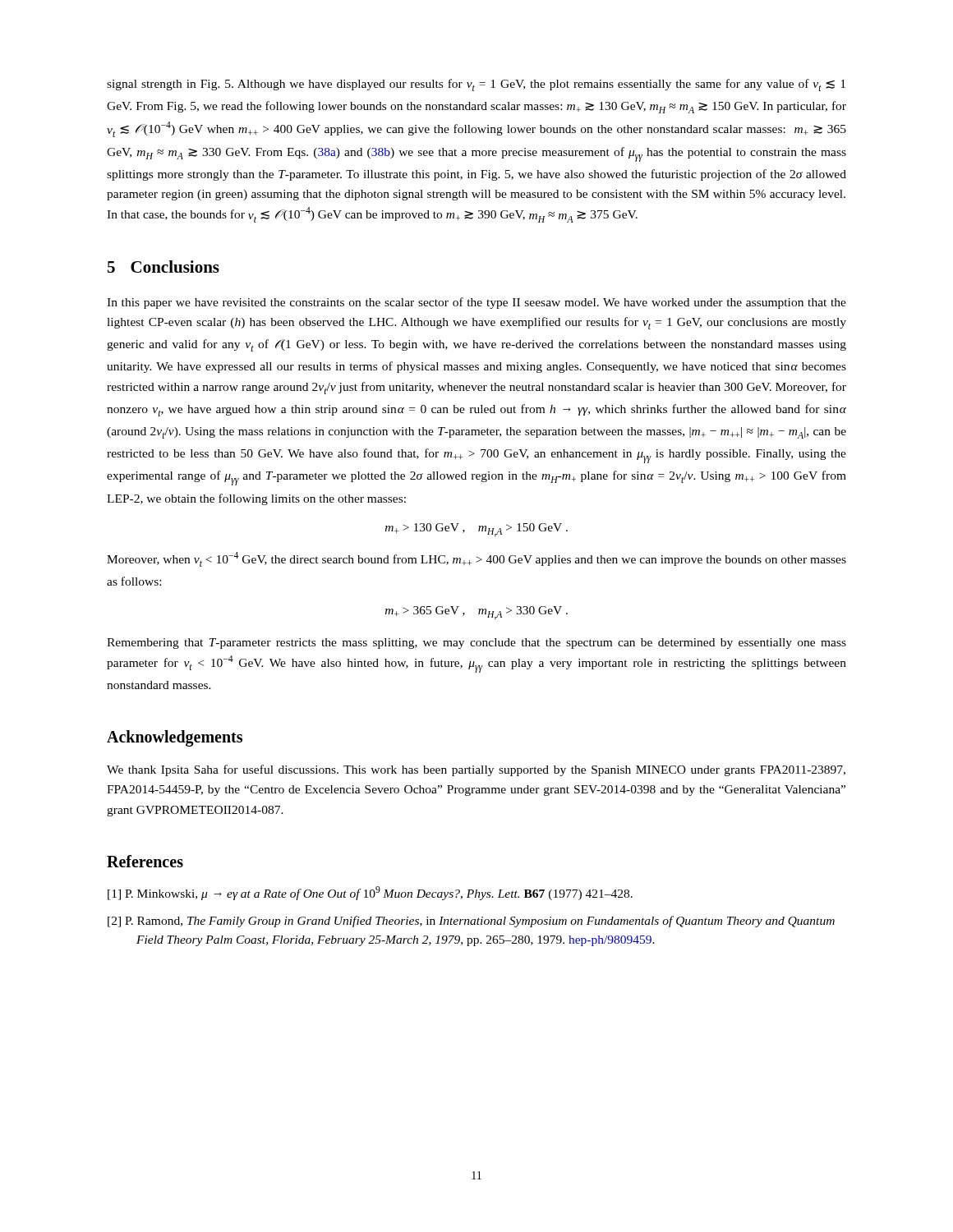Viewport: 953px width, 1232px height.
Task: Navigate to the region starting "signal strength in Fig. 5. Although we"
Action: (476, 151)
